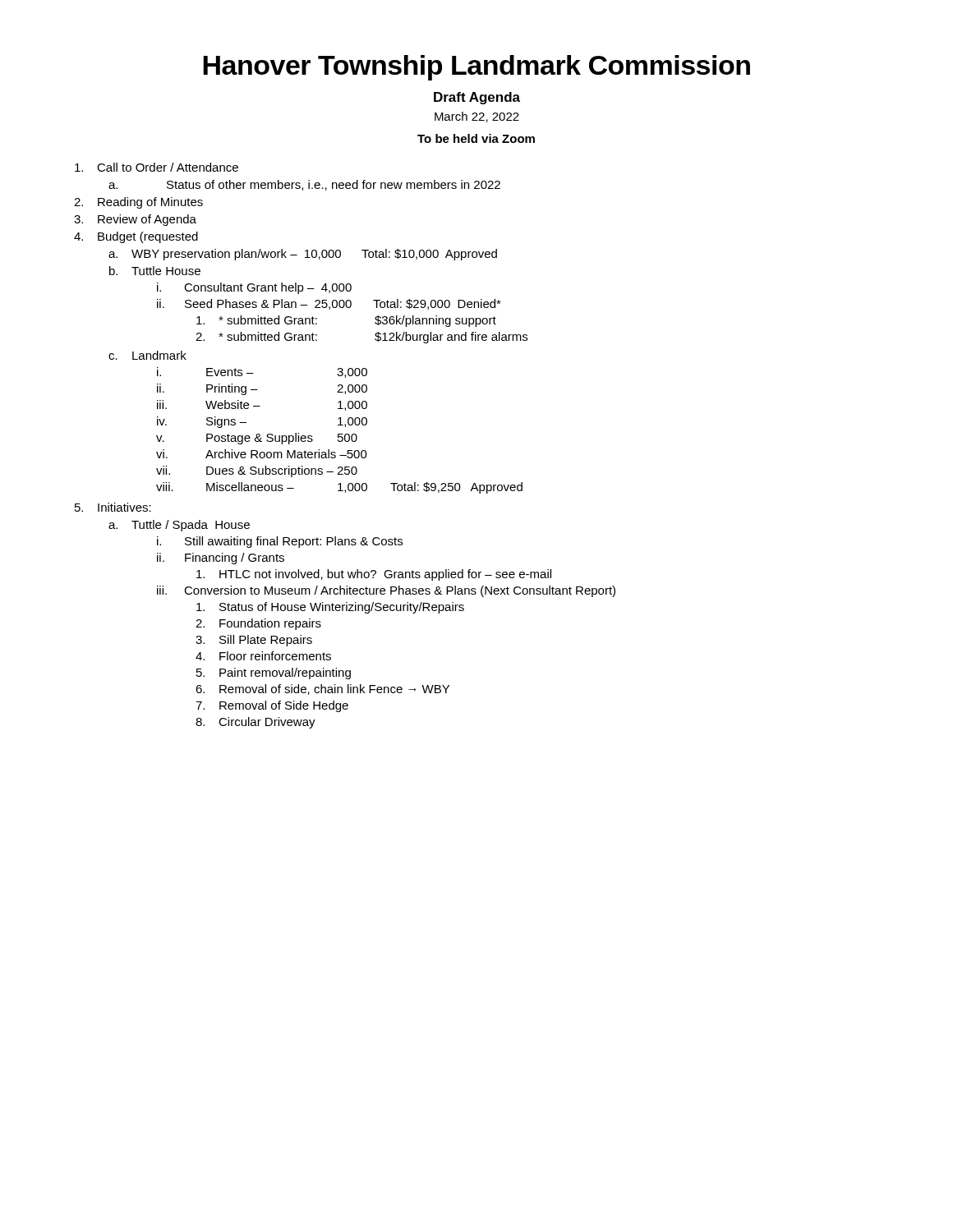This screenshot has height=1232, width=953.
Task: Point to "To be held via Zoom"
Action: click(x=476, y=138)
